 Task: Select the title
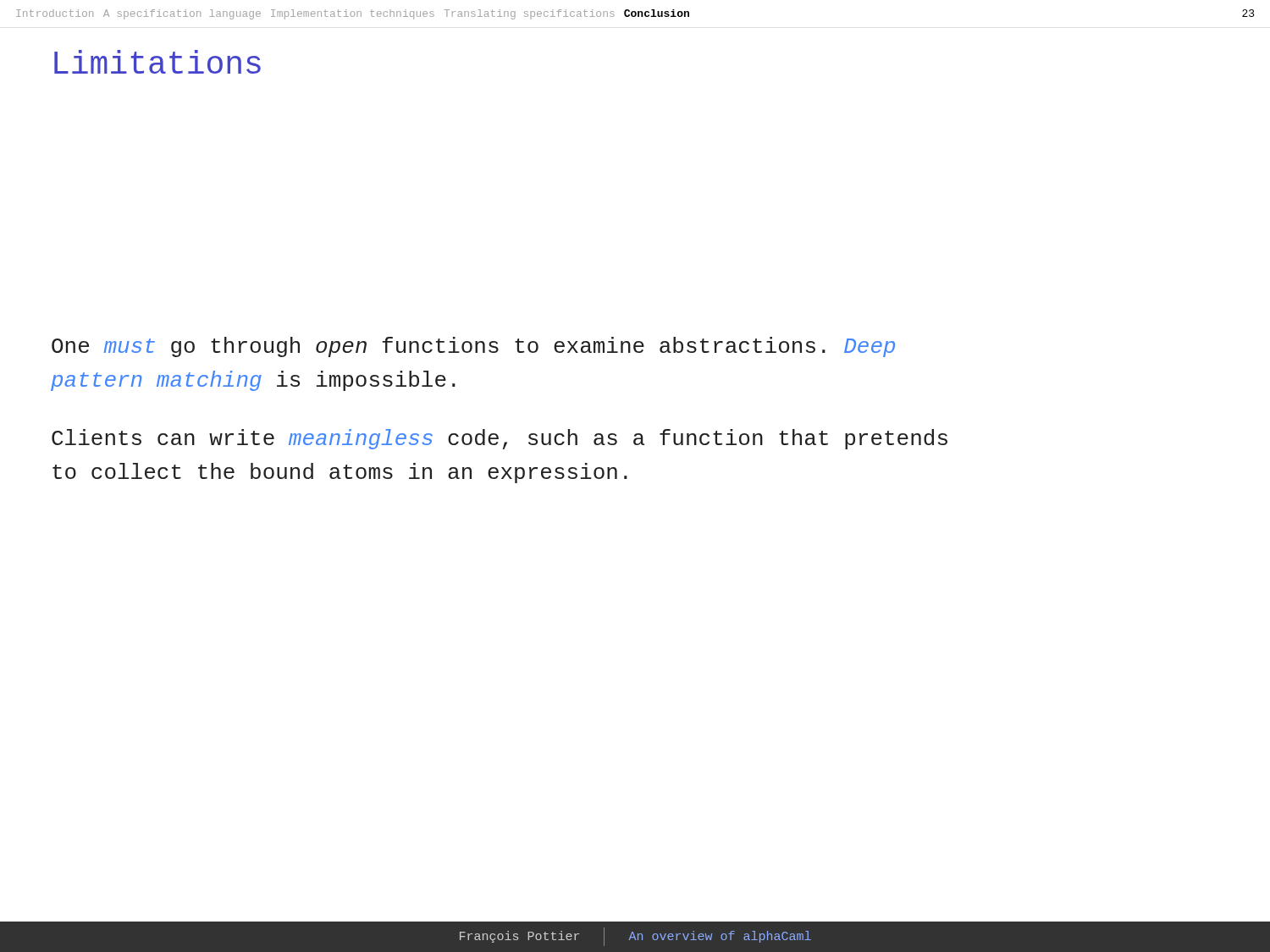click(157, 65)
